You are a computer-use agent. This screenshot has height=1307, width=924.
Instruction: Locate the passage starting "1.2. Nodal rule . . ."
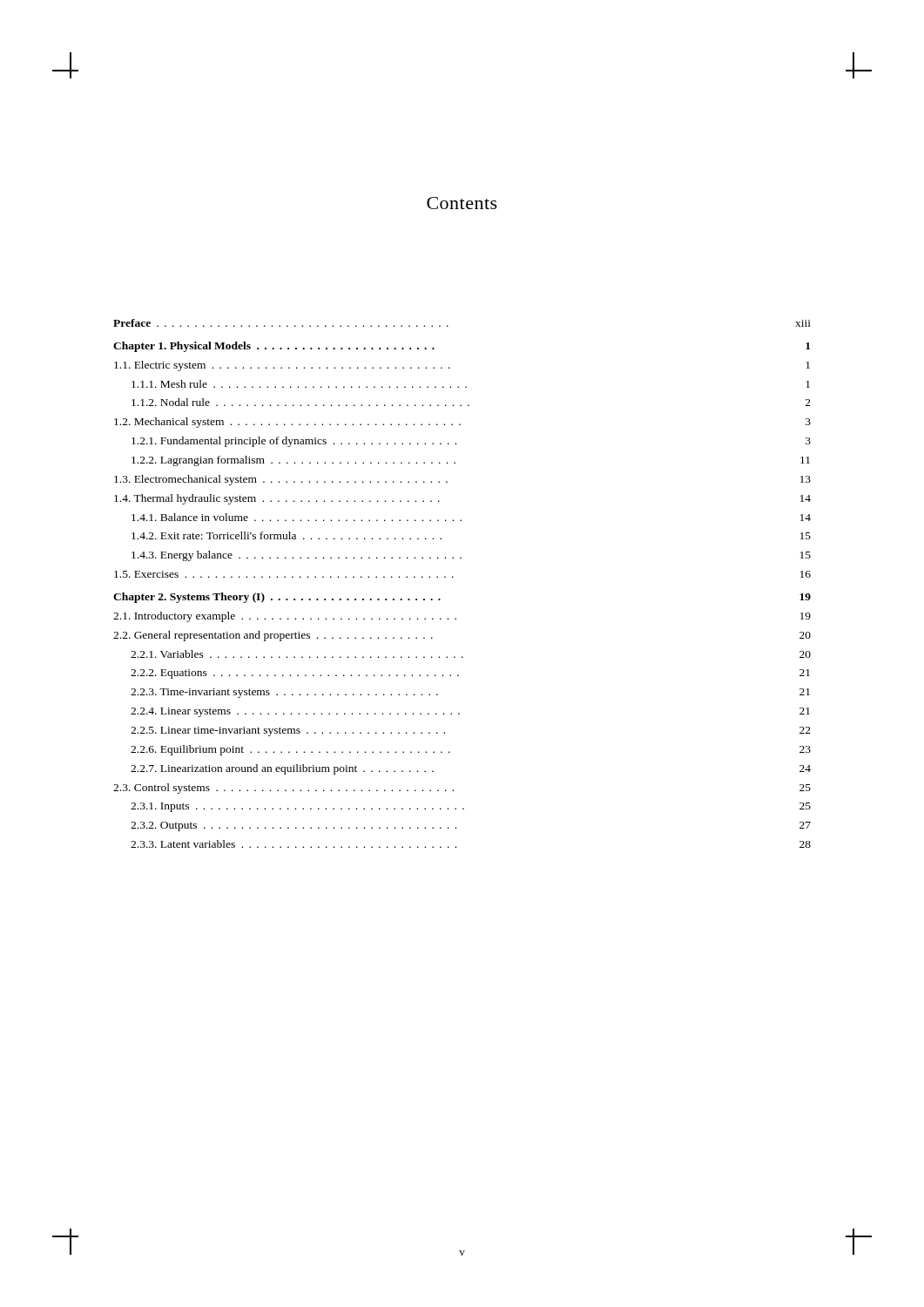tap(471, 403)
